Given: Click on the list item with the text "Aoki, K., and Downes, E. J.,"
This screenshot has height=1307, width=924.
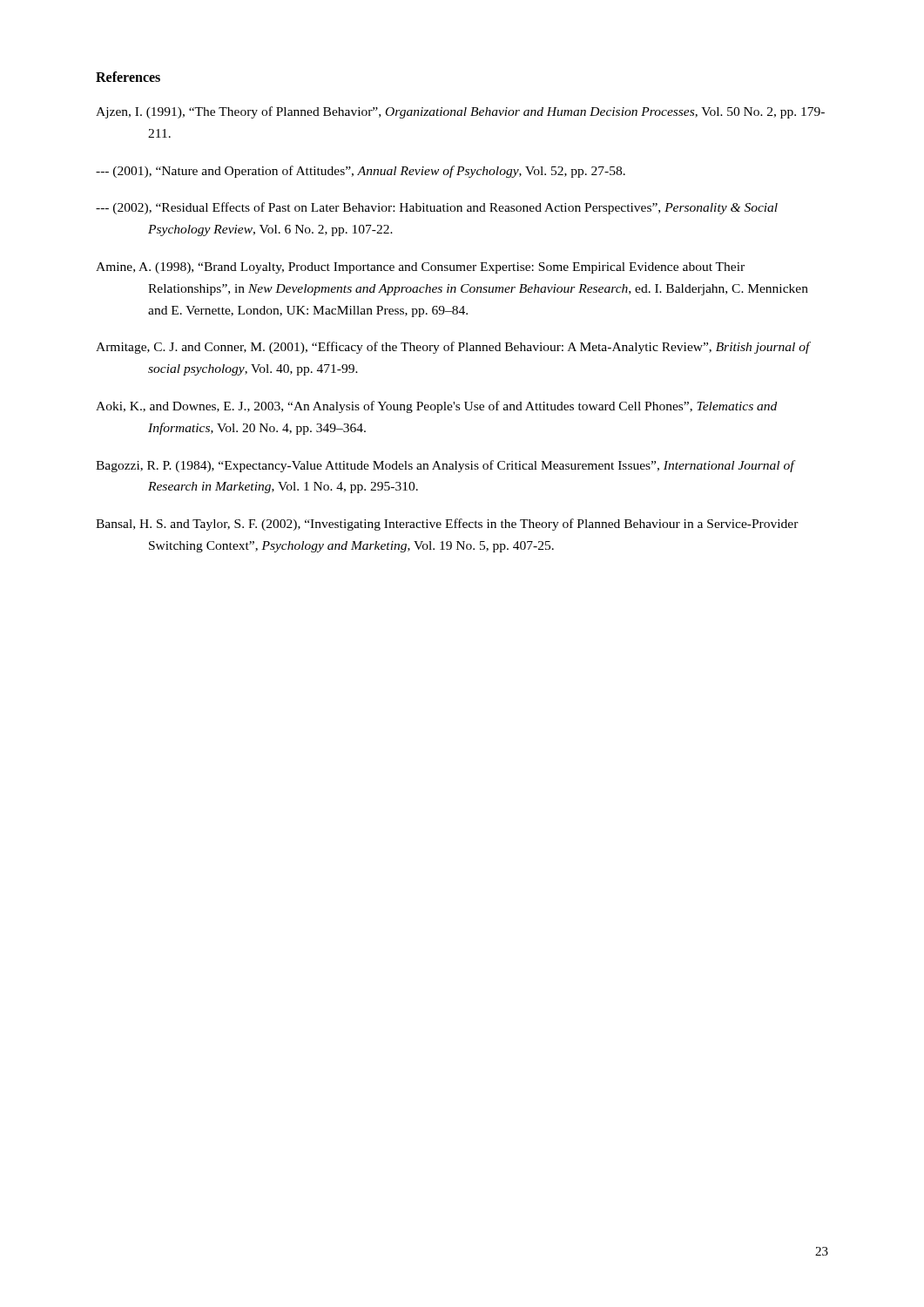Looking at the screenshot, I should 436,416.
